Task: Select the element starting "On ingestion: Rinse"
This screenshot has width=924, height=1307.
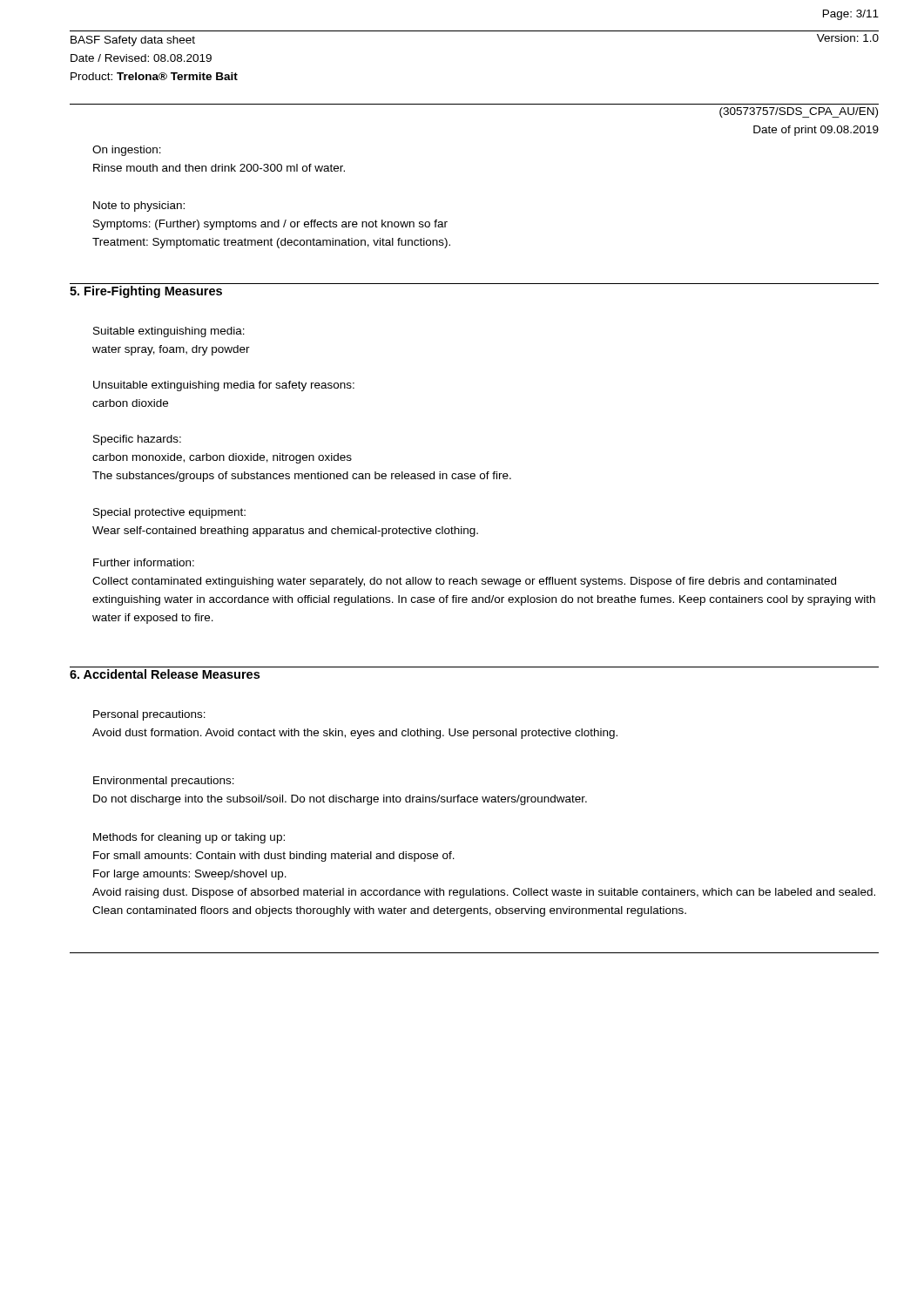Action: click(219, 159)
